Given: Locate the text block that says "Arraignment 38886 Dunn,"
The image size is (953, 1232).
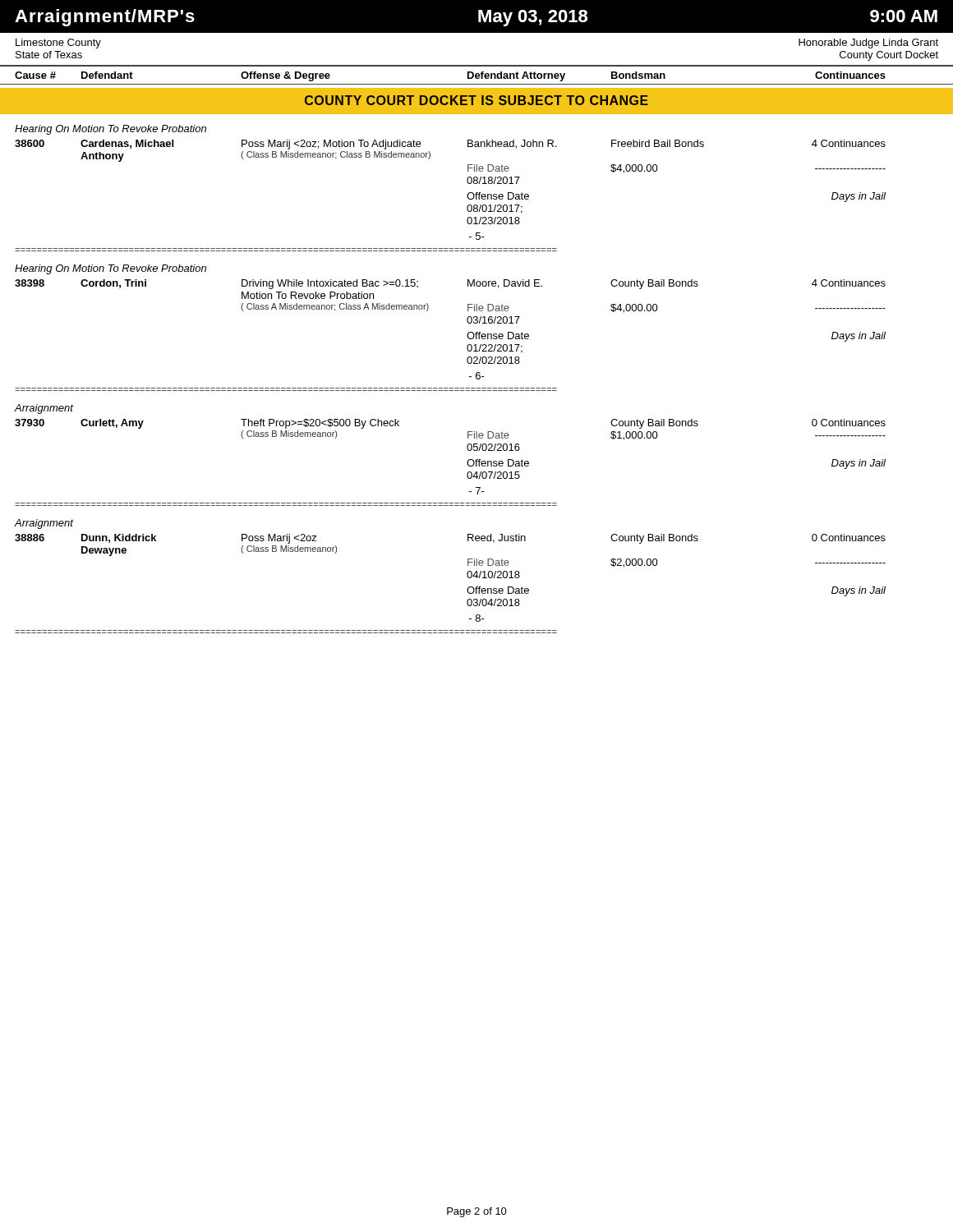Looking at the screenshot, I should coord(476,563).
